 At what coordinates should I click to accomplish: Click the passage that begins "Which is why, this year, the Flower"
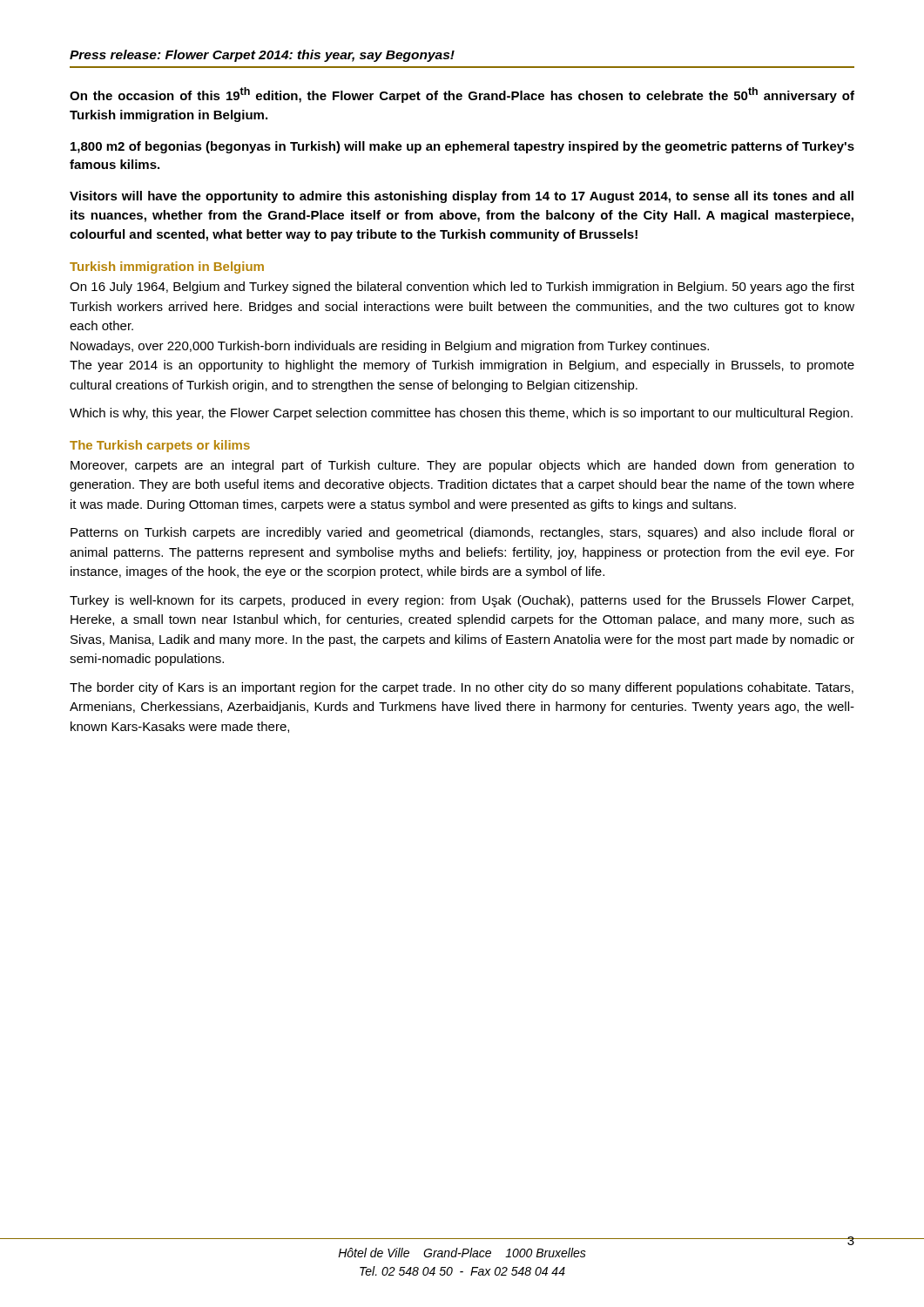462,413
